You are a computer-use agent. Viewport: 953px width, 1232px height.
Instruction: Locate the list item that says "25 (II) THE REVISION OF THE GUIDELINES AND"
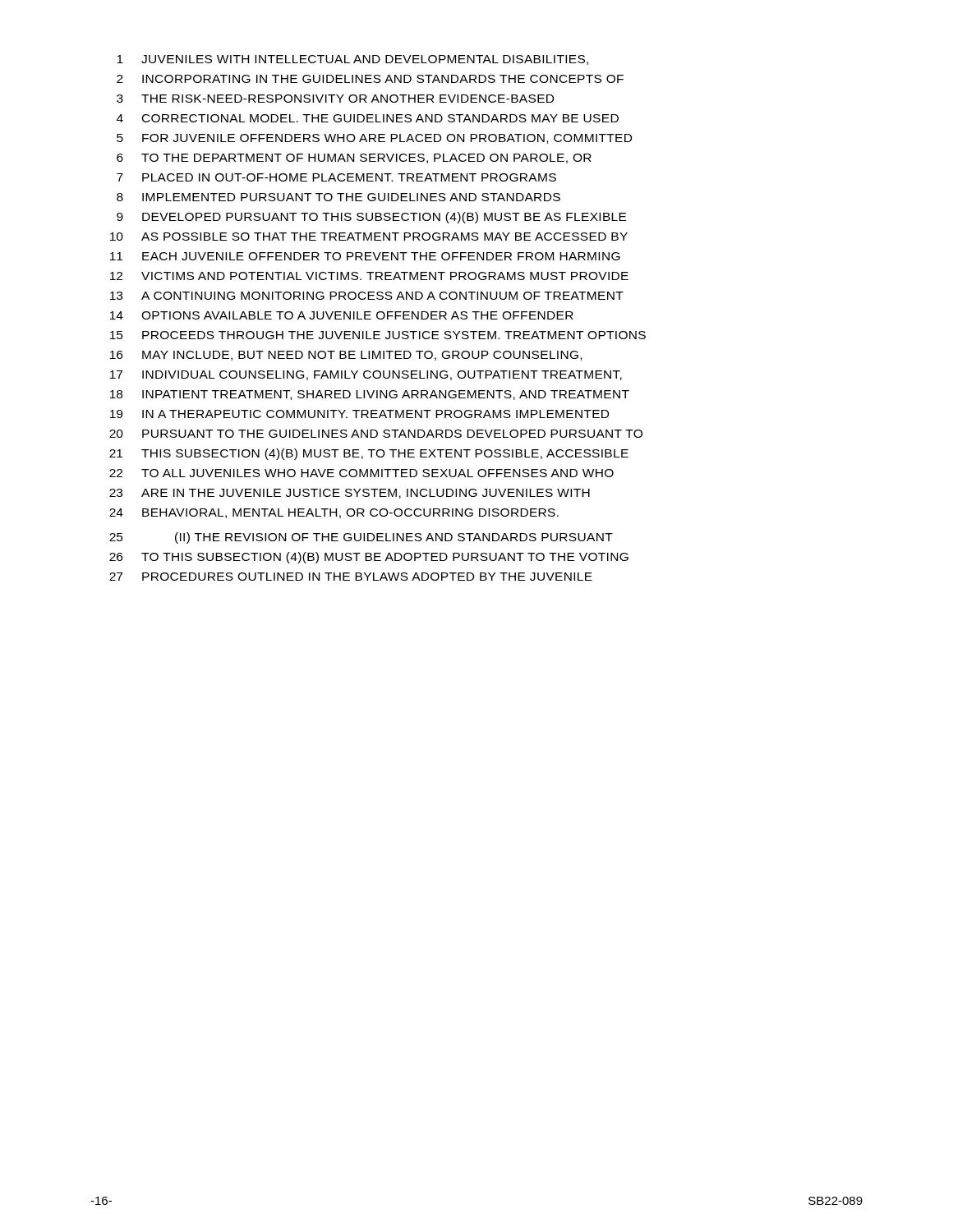click(x=476, y=537)
